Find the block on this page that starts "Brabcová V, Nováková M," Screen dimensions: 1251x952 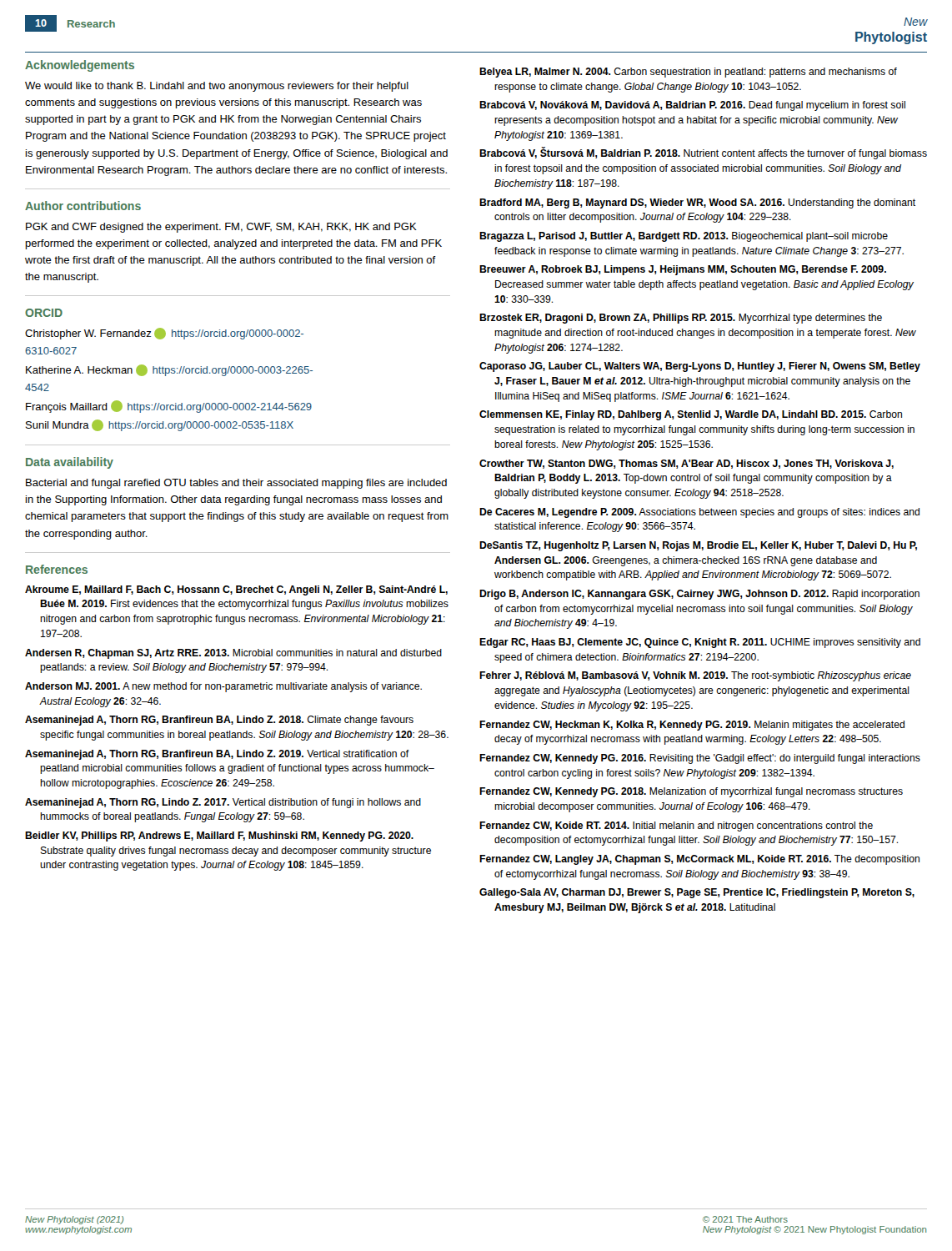[693, 120]
